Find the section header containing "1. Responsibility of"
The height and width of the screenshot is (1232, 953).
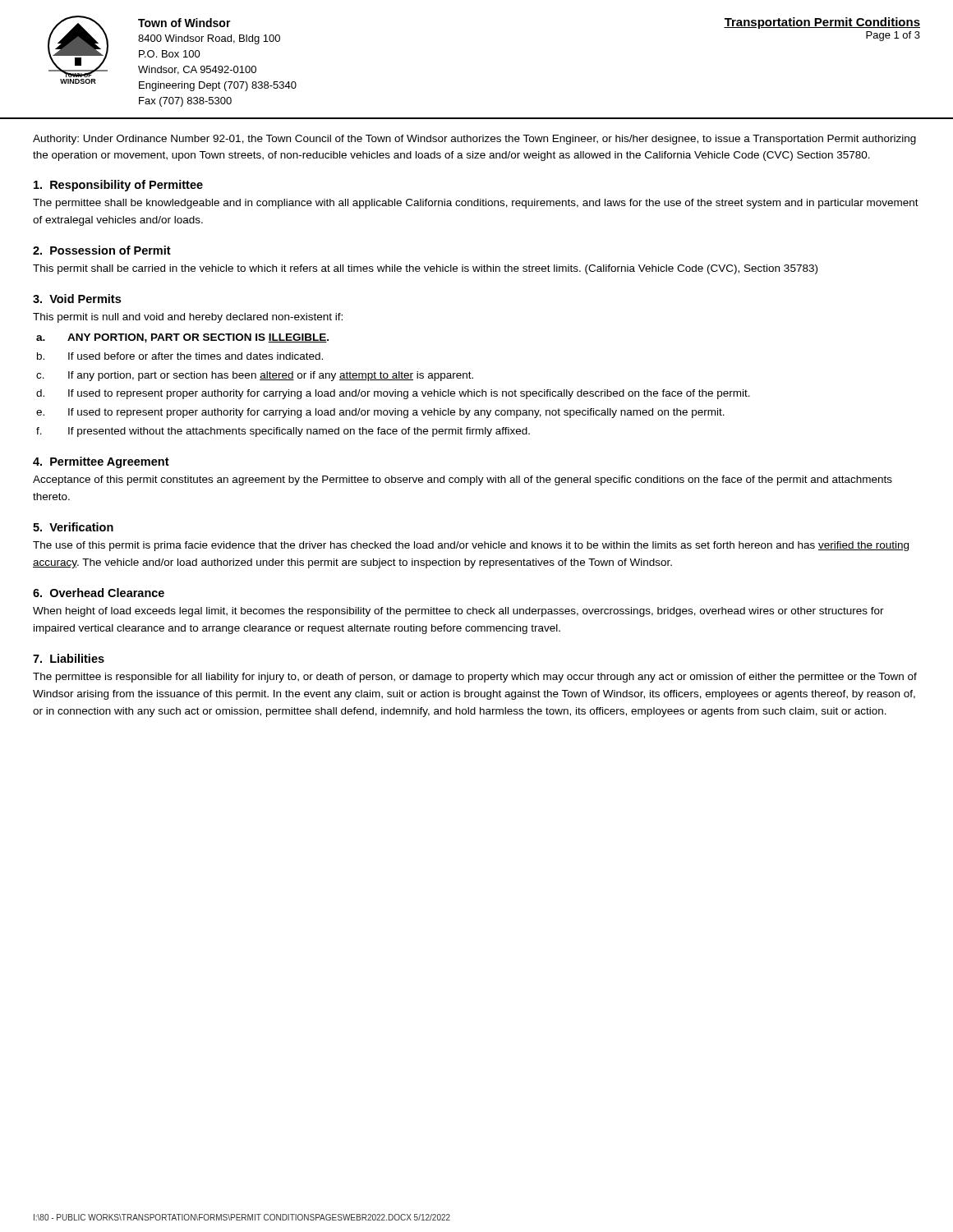coord(118,185)
